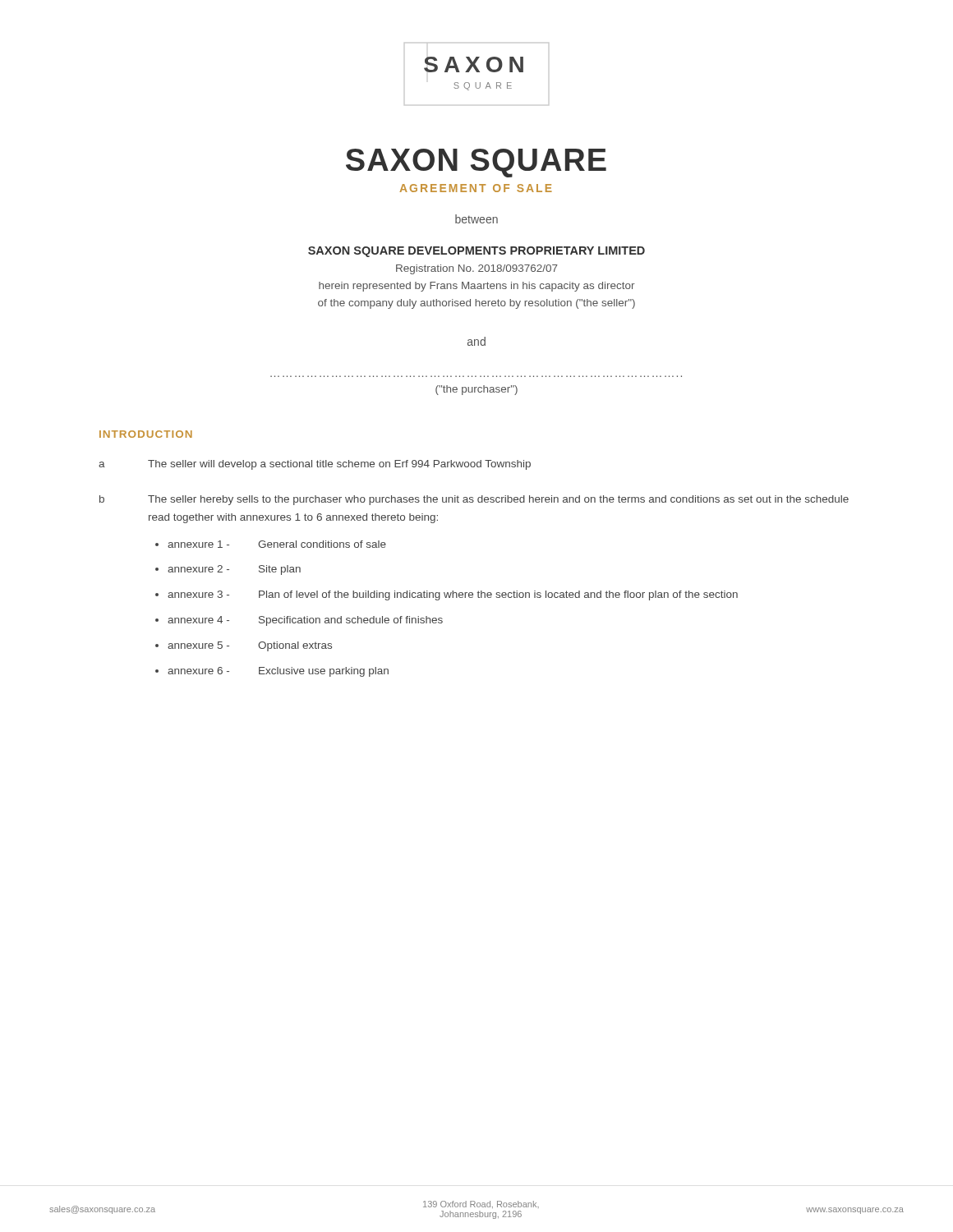Select the element starting "a The seller"
Image resolution: width=953 pixels, height=1232 pixels.
[476, 464]
